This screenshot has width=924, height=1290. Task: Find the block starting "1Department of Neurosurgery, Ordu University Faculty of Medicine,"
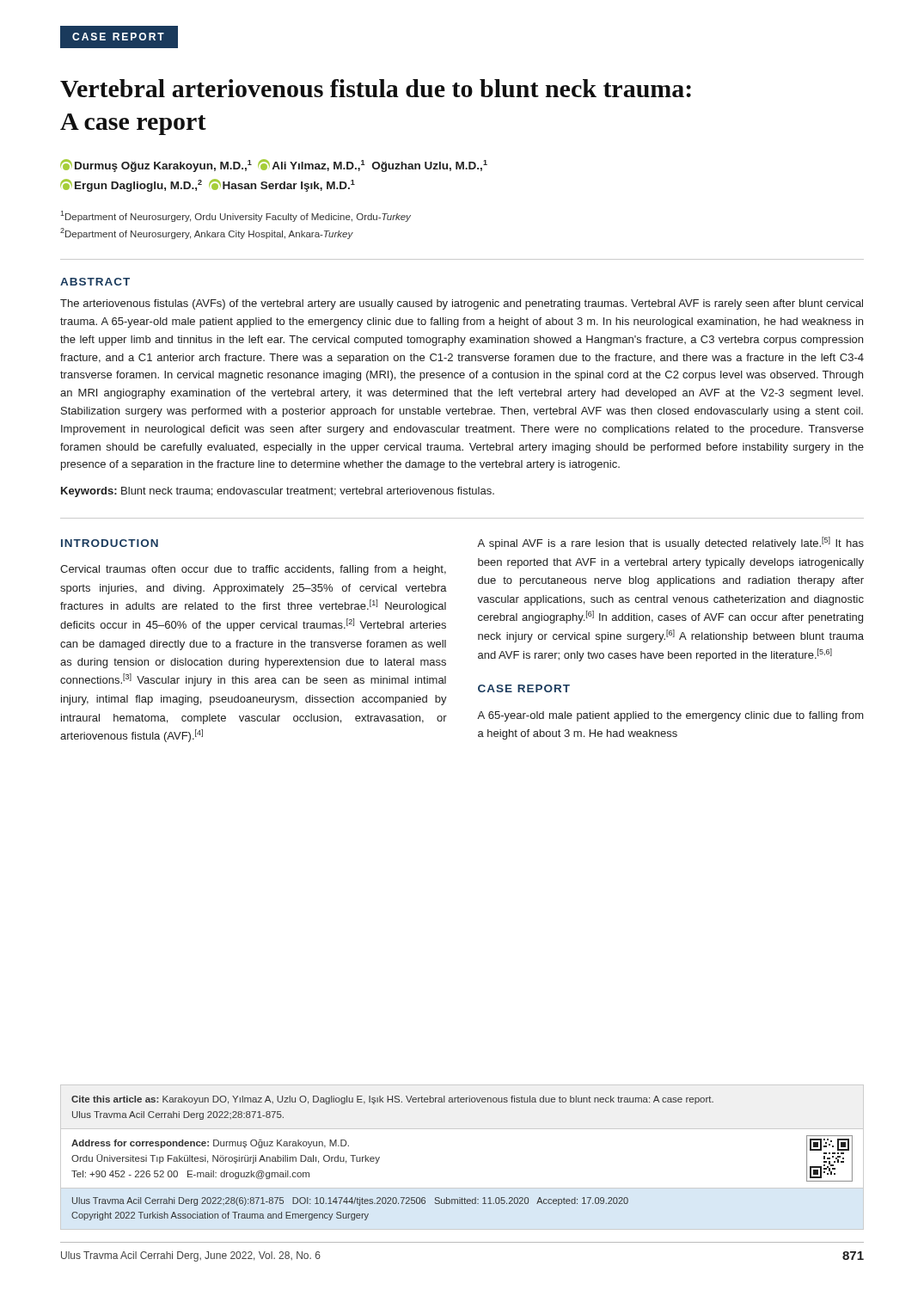click(235, 224)
